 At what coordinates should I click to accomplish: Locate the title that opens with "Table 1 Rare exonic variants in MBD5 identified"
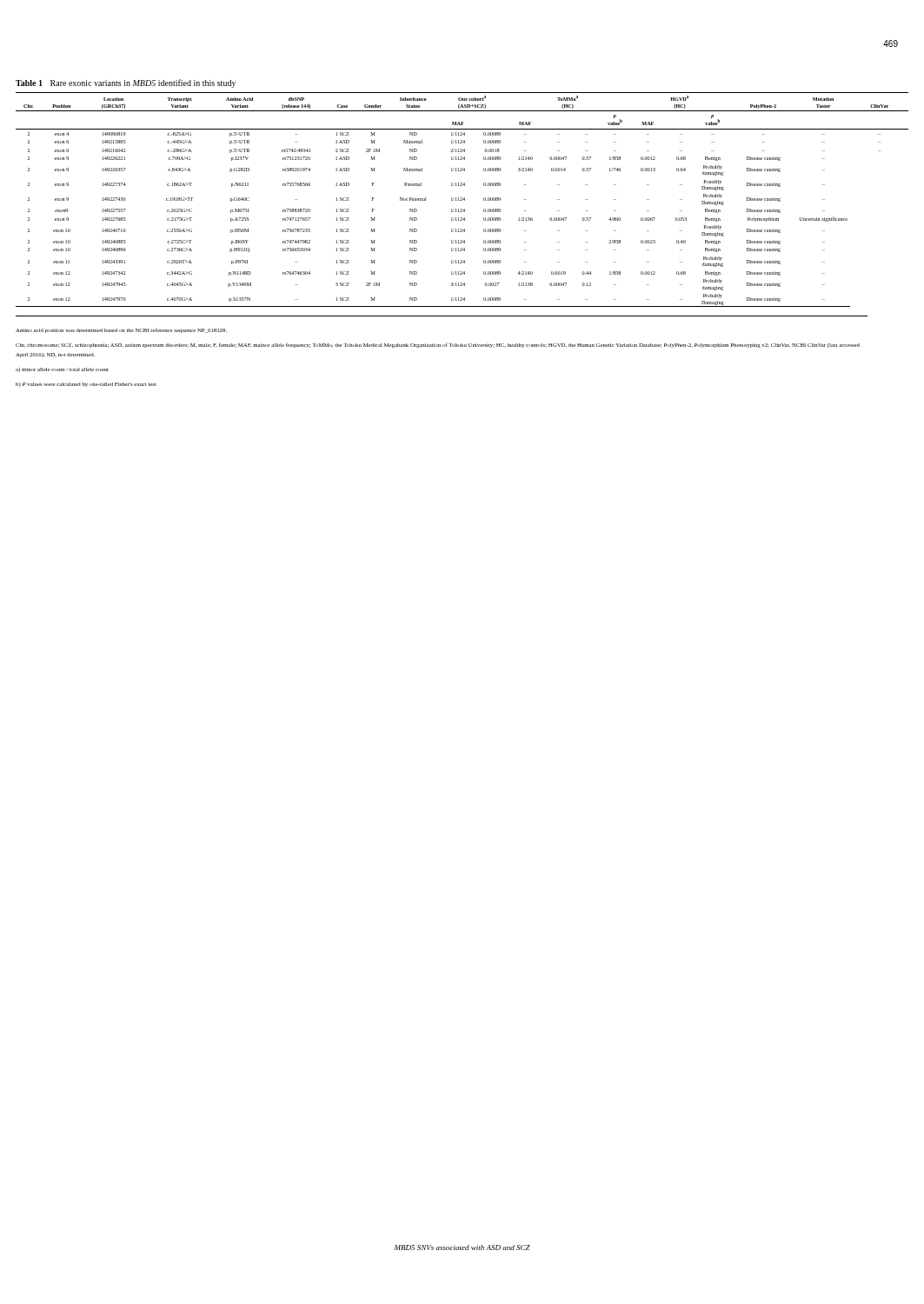126,83
